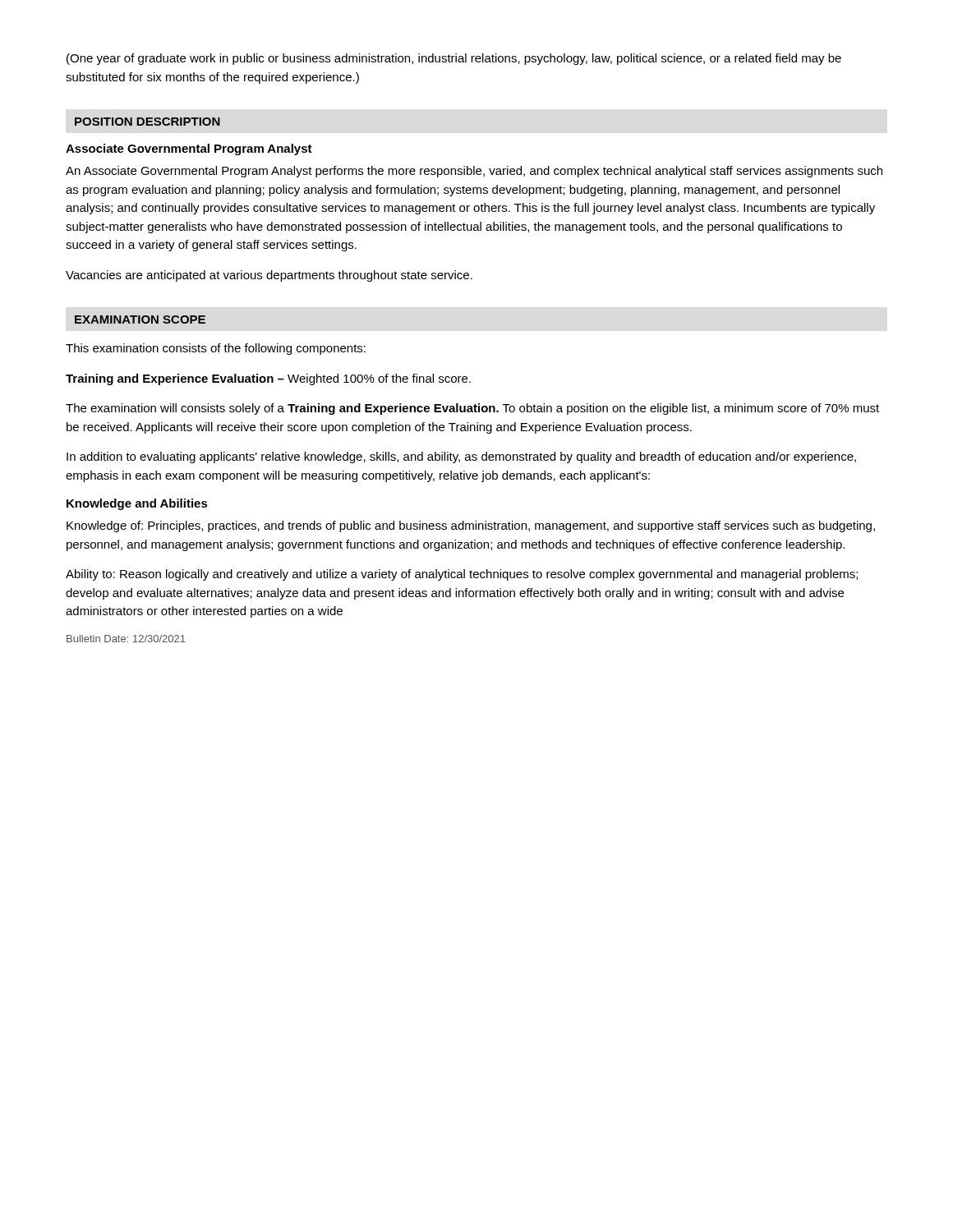The height and width of the screenshot is (1232, 953).
Task: Click on the text block that says "The examination will consists"
Action: (476, 418)
